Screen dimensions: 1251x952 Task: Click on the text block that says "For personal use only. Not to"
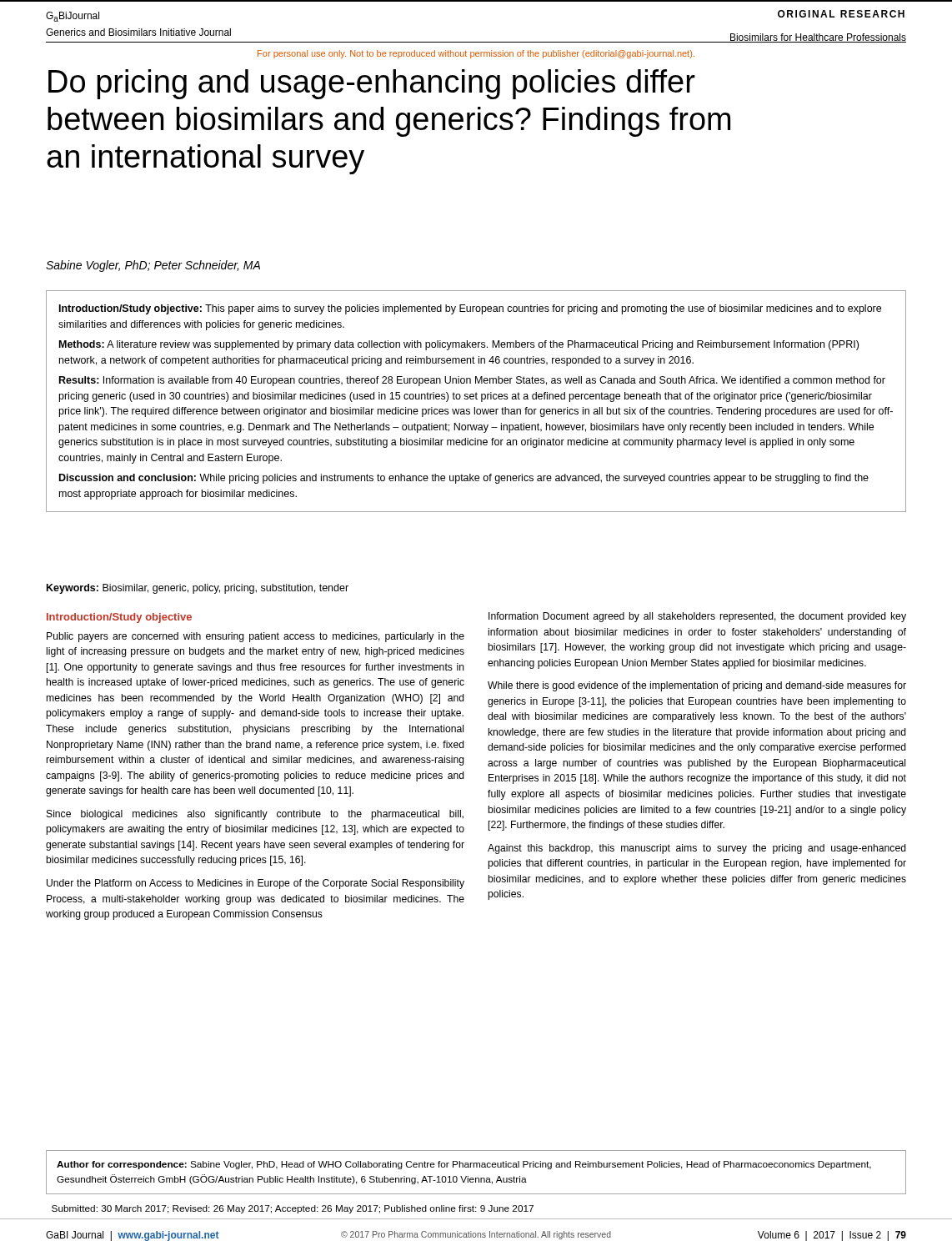476,53
